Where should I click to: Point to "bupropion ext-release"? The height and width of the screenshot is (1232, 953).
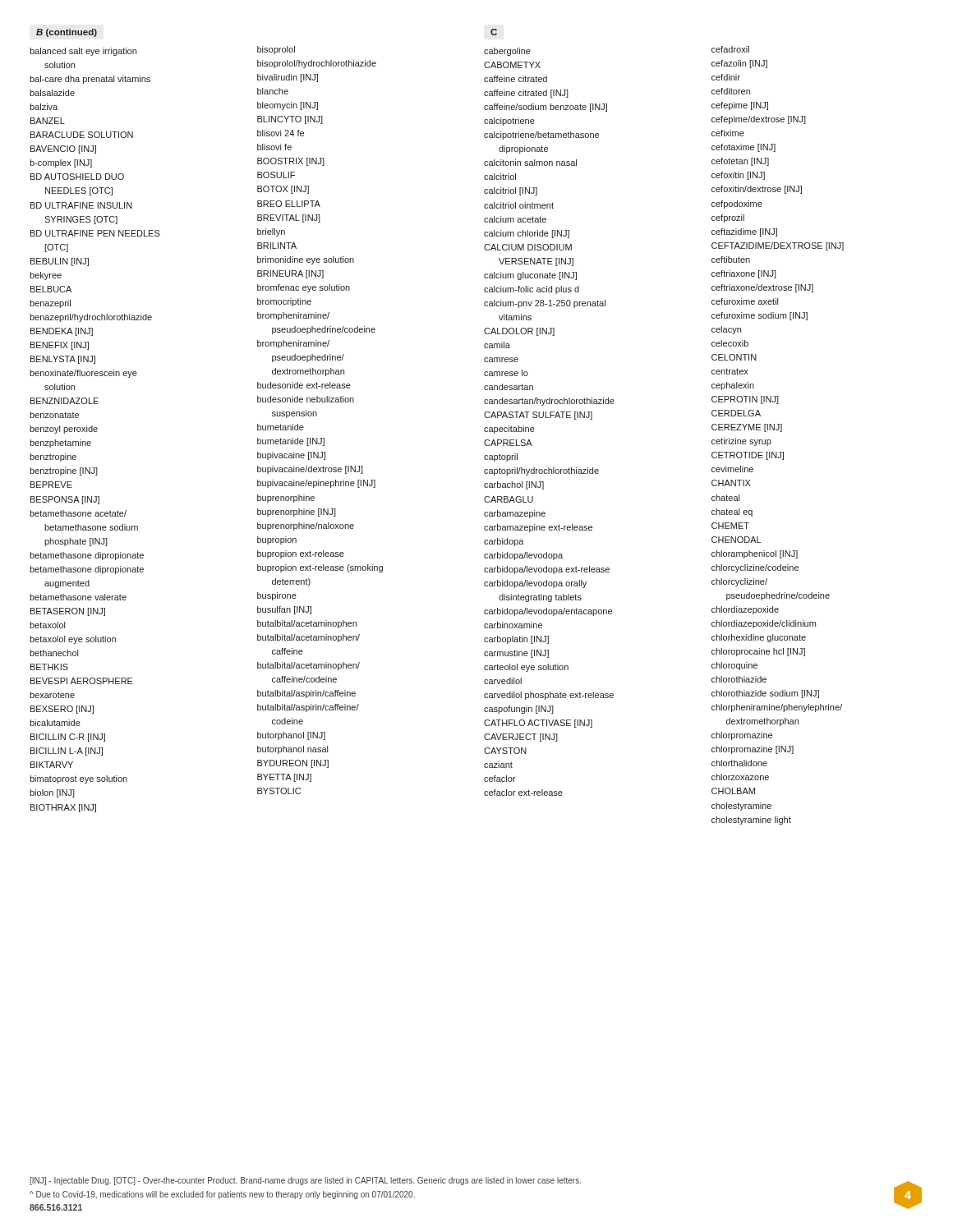[300, 553]
